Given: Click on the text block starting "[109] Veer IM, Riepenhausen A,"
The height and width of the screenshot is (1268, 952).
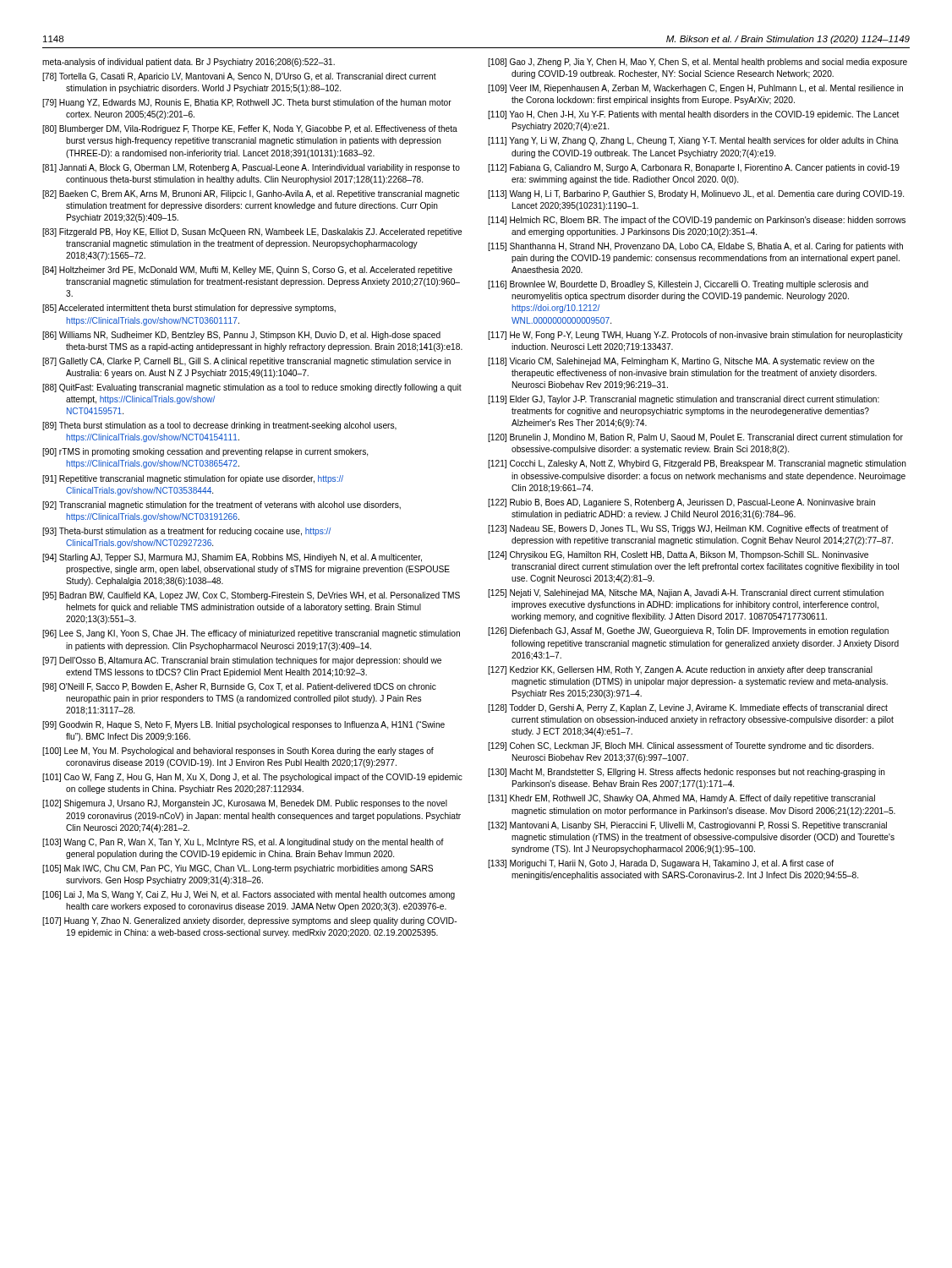Looking at the screenshot, I should (x=696, y=94).
